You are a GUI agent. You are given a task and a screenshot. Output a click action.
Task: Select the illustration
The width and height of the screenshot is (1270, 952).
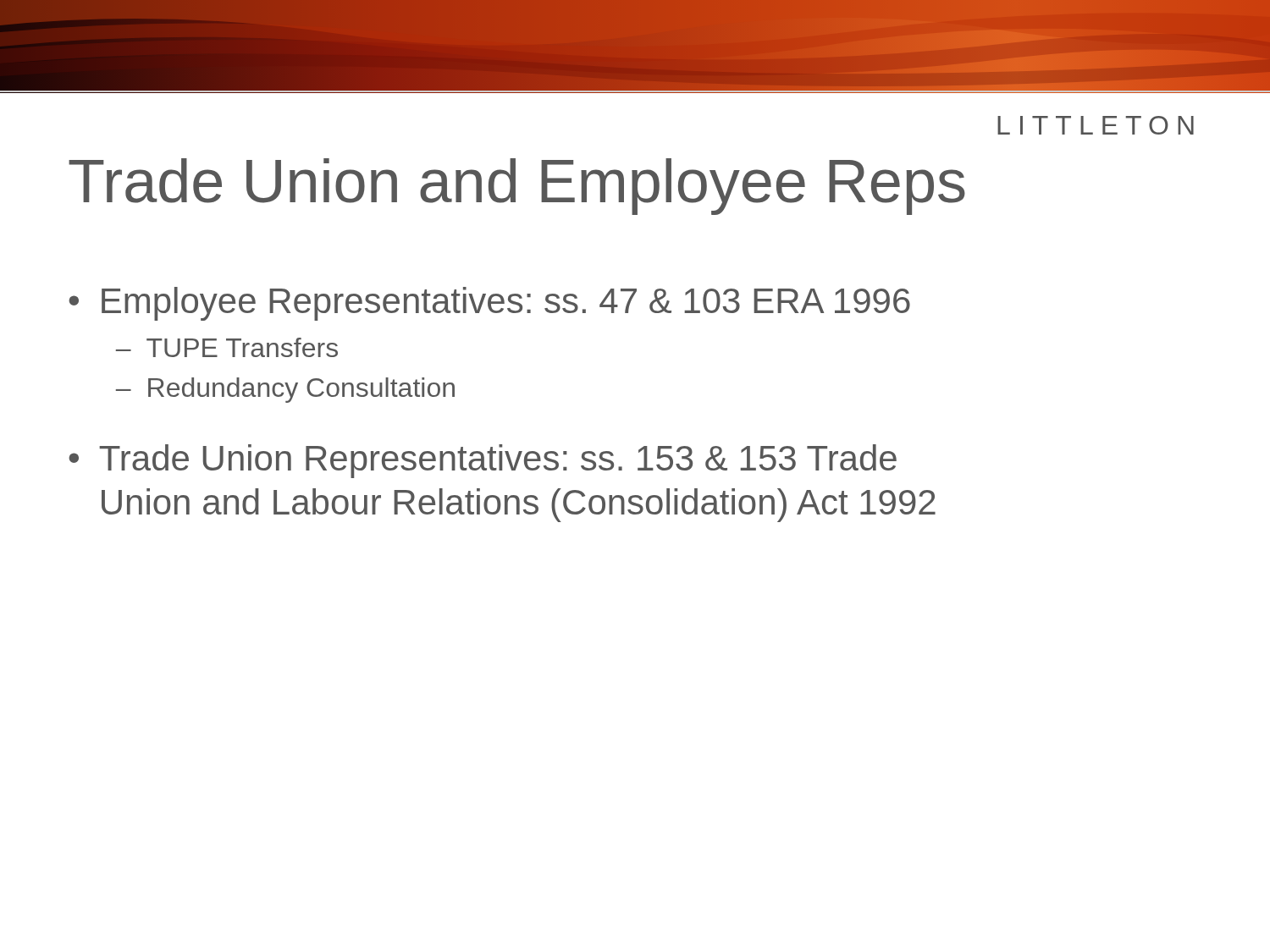[x=635, y=47]
